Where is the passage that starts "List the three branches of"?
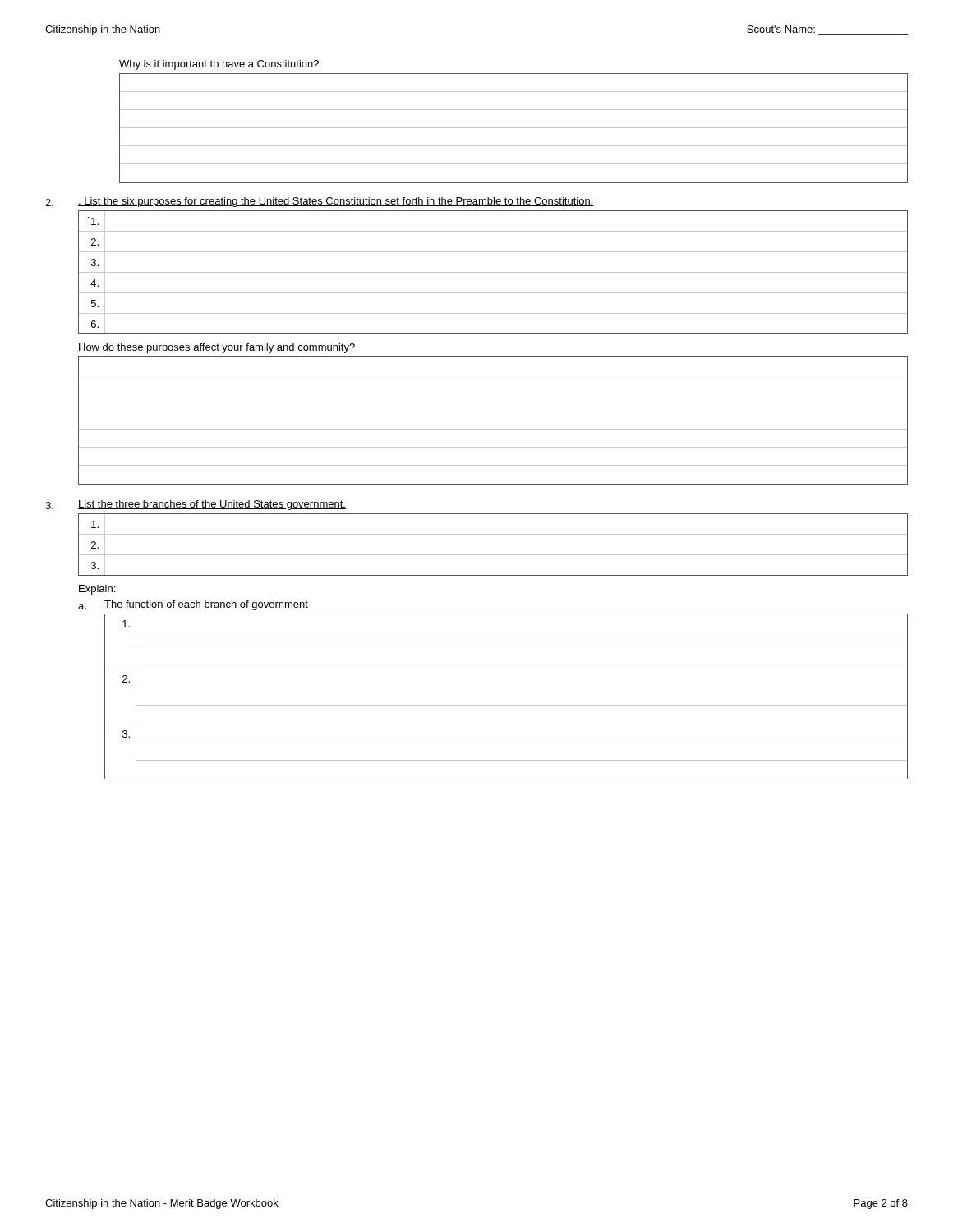Viewport: 953px width, 1232px height. (212, 504)
